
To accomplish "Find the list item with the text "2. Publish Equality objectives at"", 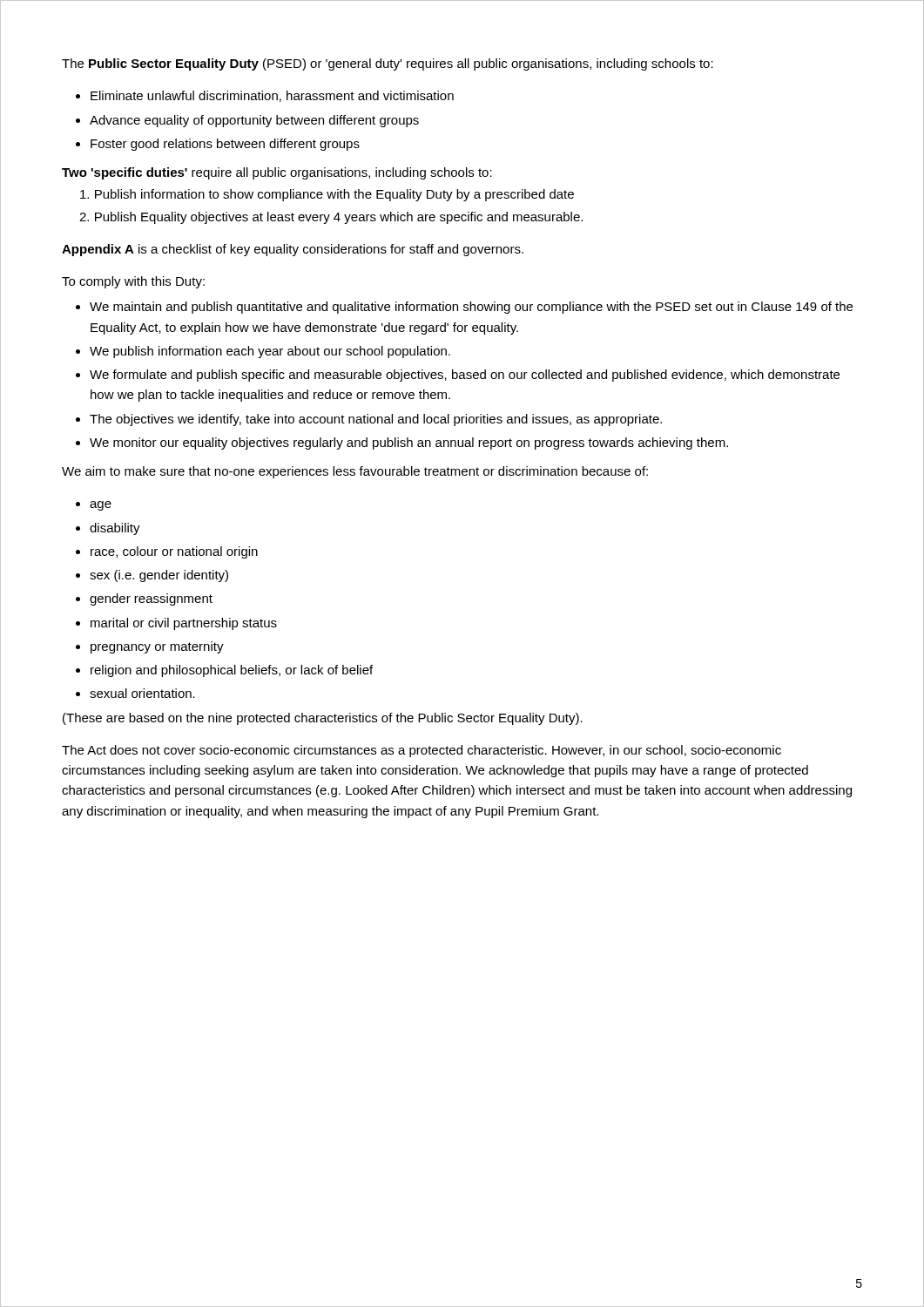I will click(332, 216).
